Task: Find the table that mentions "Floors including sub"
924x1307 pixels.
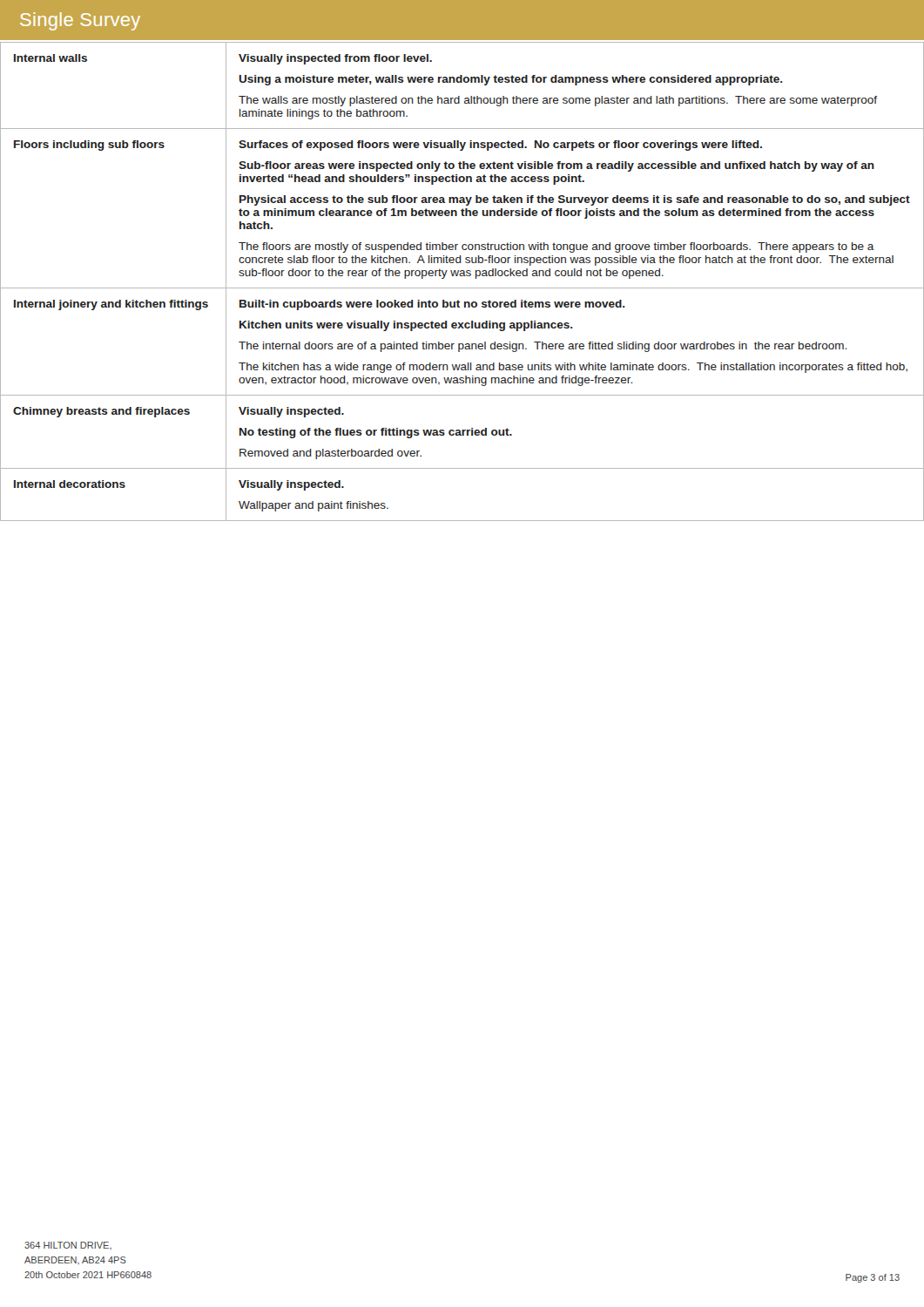Action: coord(462,208)
